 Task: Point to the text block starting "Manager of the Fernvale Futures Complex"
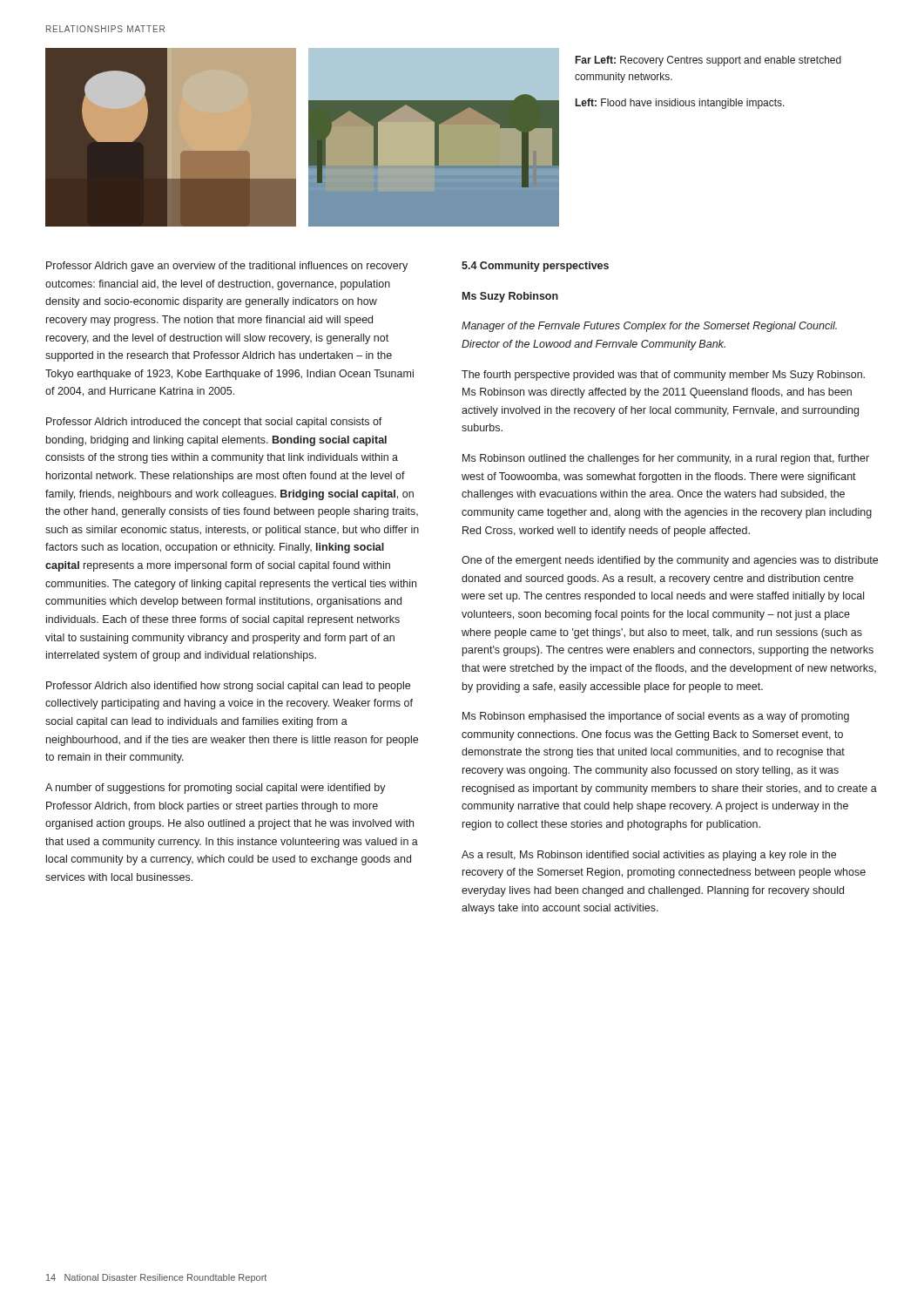[x=670, y=335]
